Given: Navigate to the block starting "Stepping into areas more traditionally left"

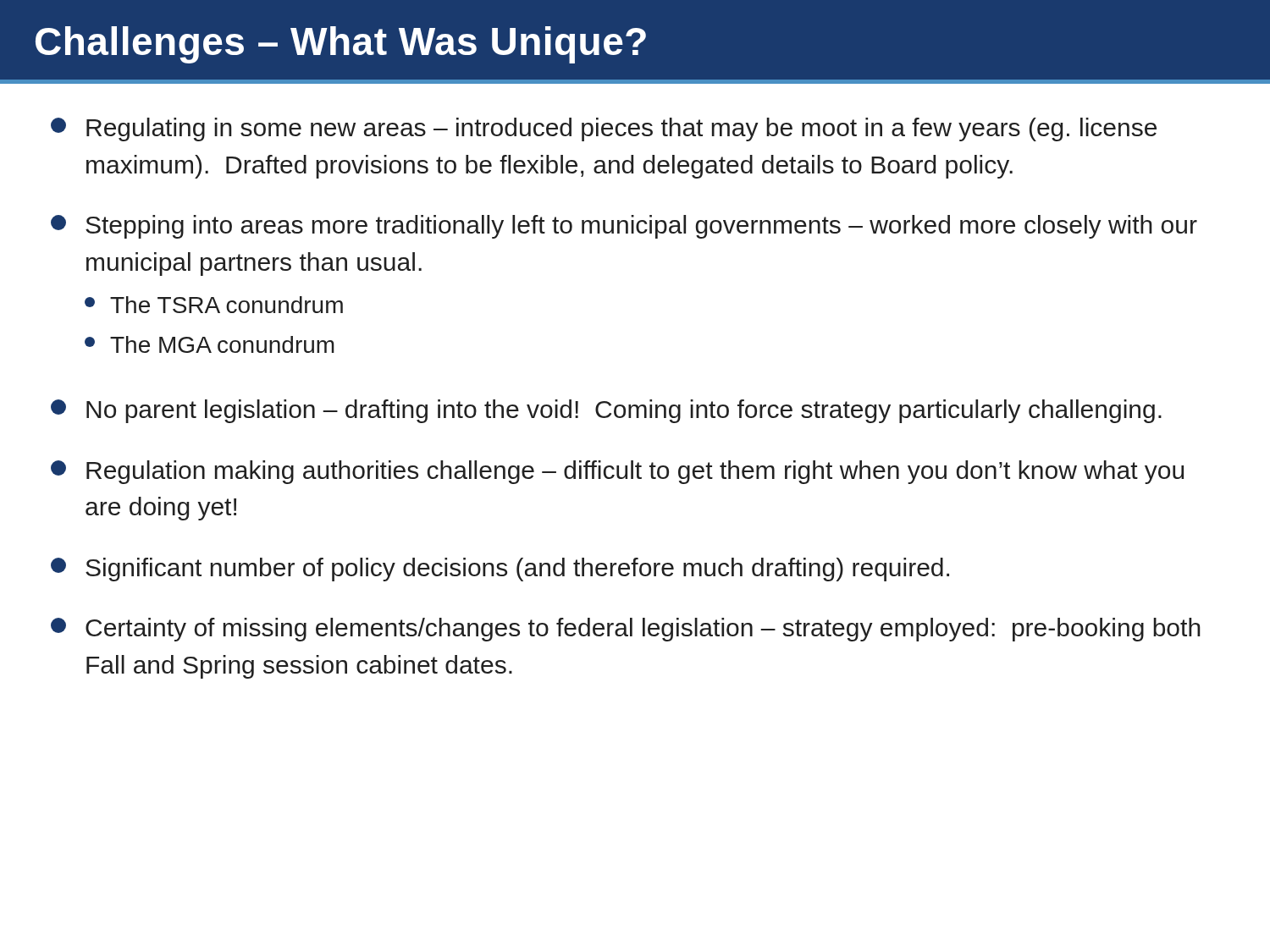Looking at the screenshot, I should pyautogui.click(x=624, y=227).
